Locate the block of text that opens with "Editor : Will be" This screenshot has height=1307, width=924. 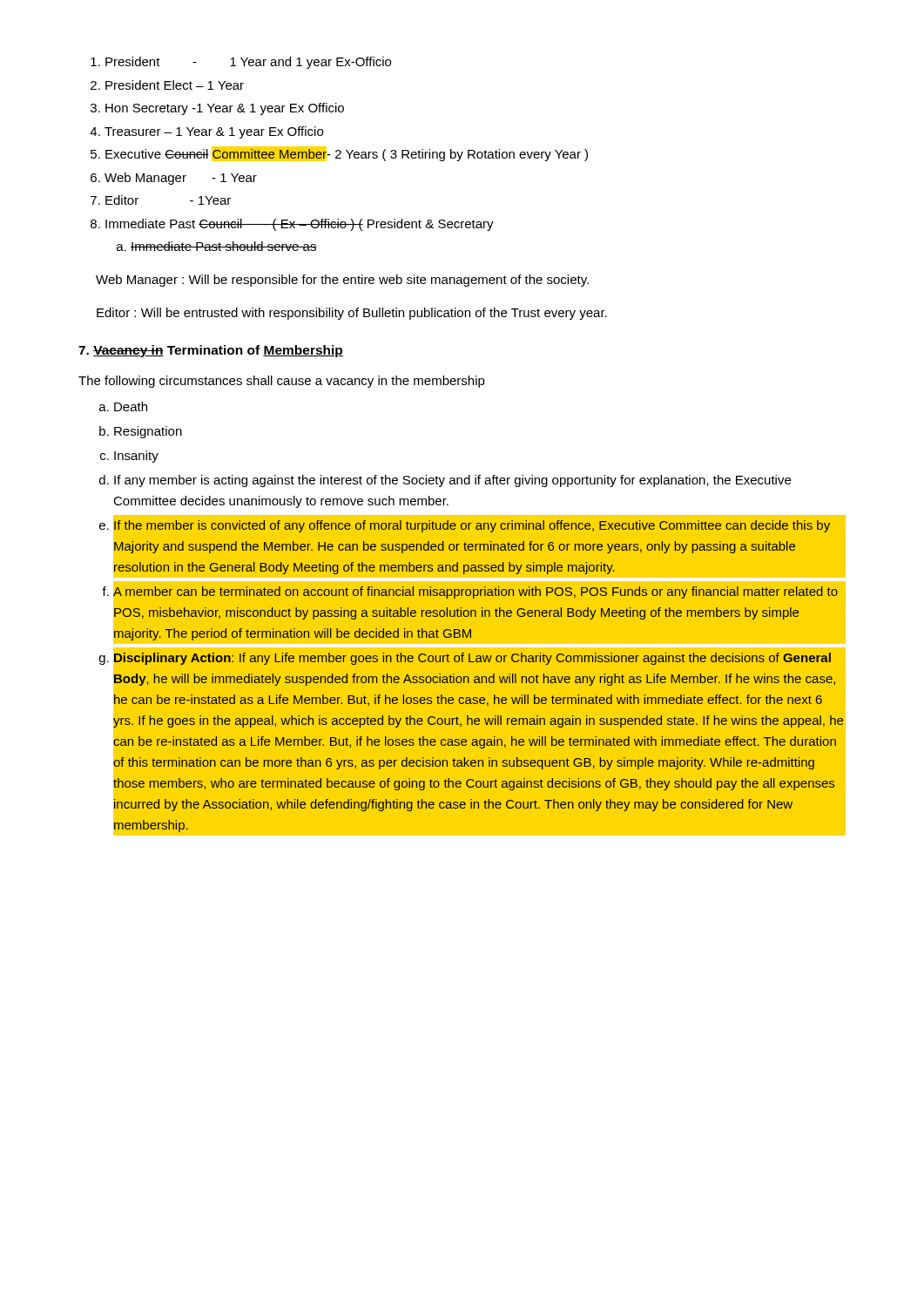pyautogui.click(x=352, y=312)
